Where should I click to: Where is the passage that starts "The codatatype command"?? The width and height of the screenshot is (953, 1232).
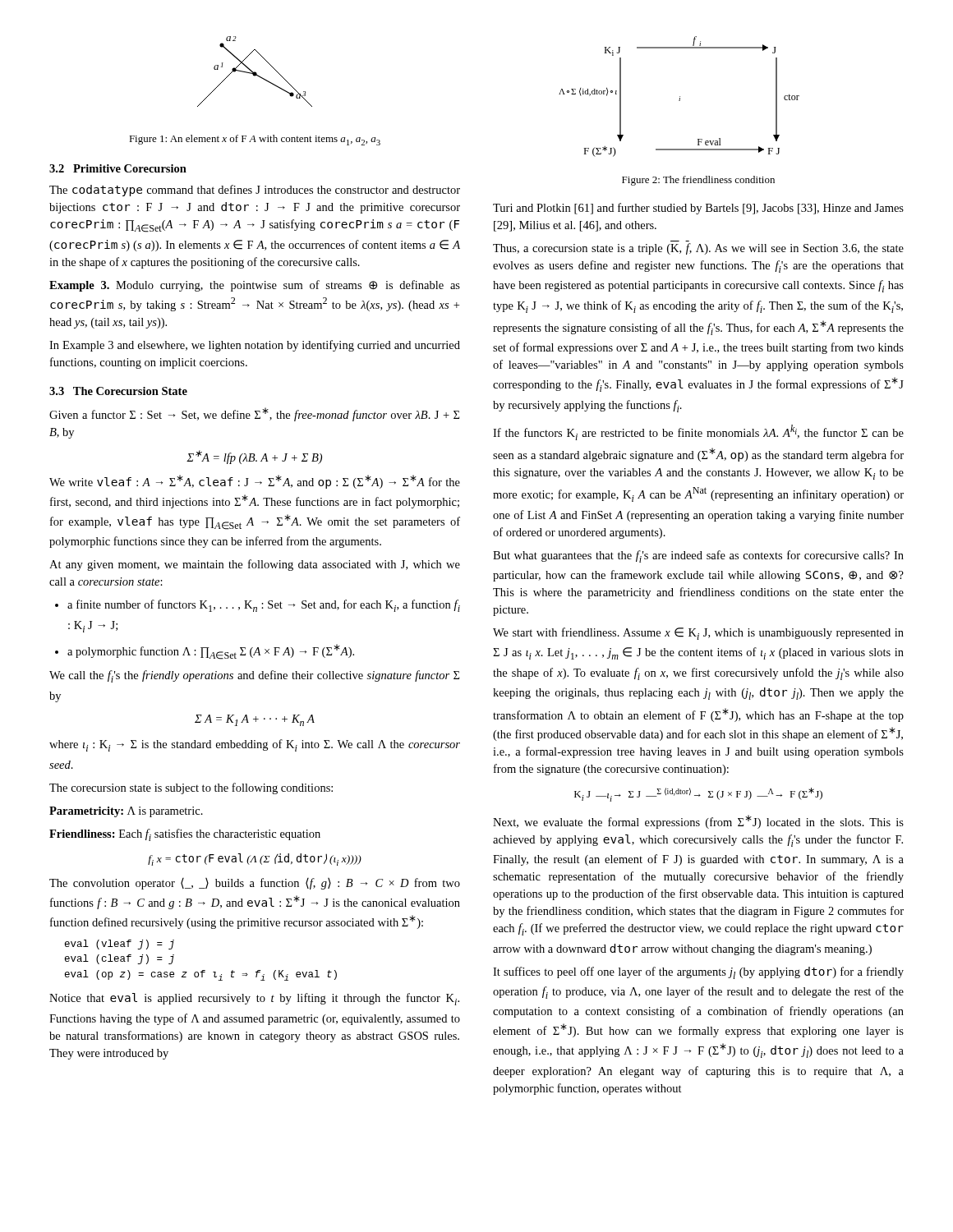(x=255, y=226)
